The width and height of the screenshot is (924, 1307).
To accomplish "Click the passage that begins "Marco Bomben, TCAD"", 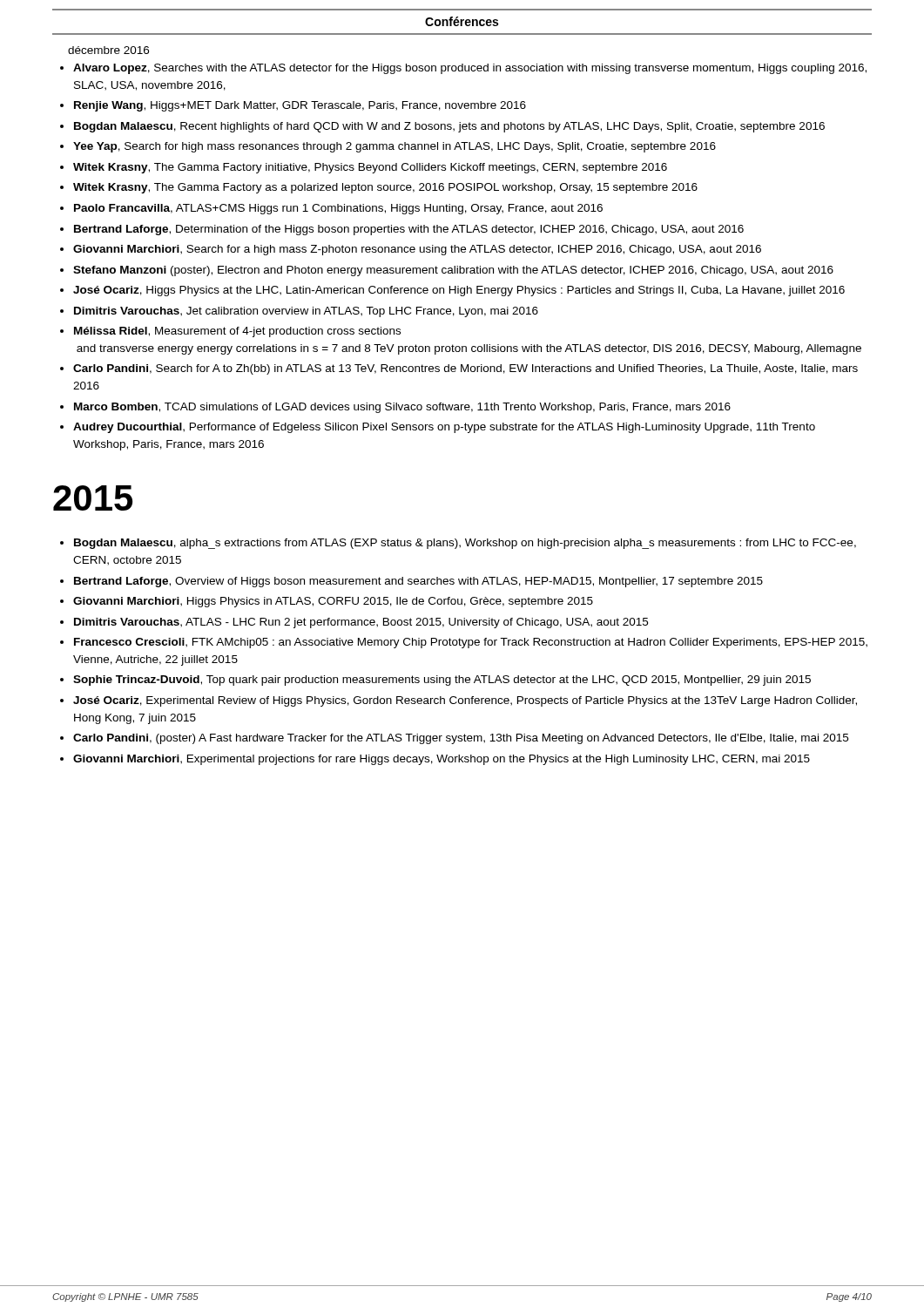I will 402,406.
